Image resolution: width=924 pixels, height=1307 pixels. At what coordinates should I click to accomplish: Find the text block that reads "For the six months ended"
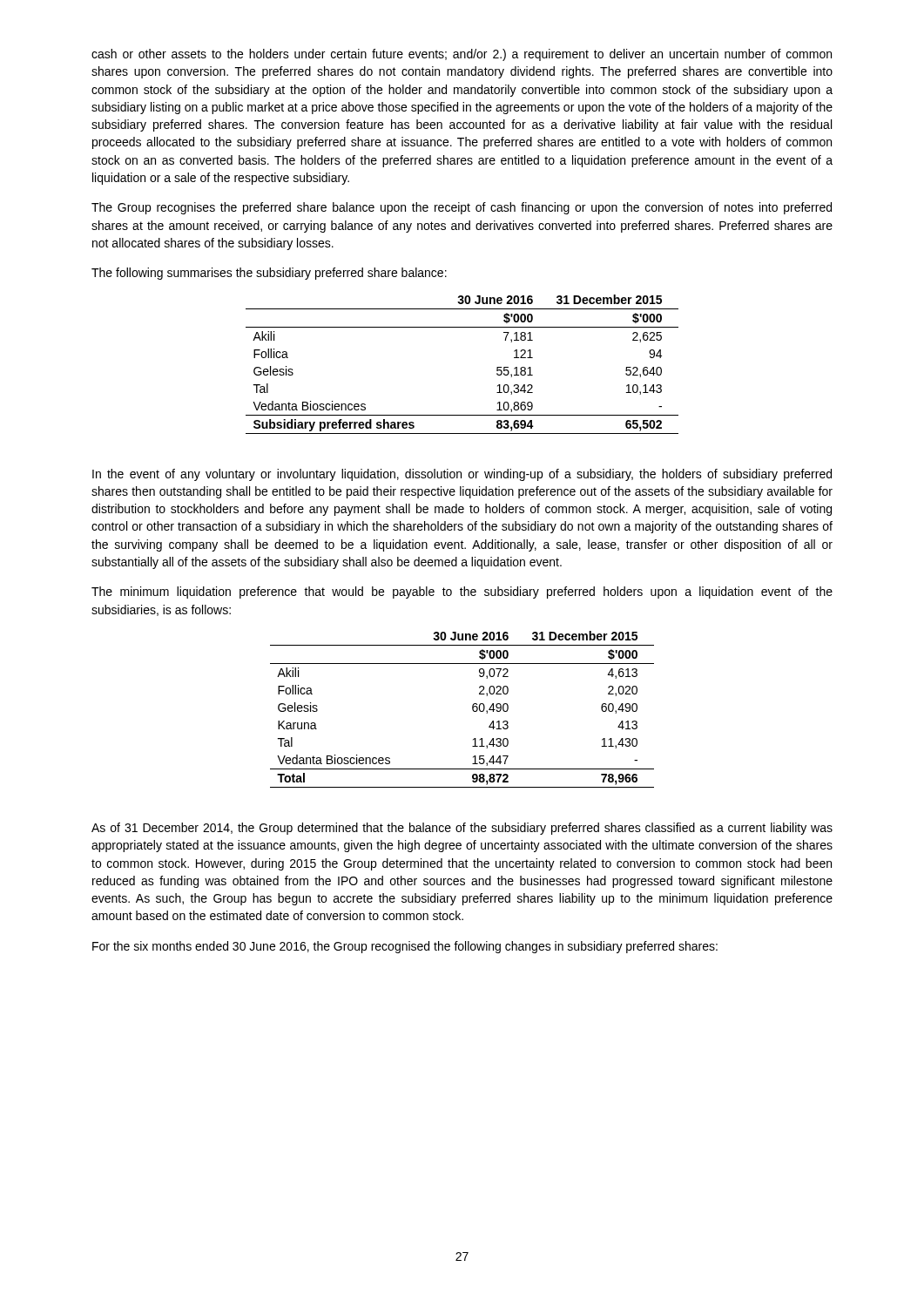[x=462, y=946]
